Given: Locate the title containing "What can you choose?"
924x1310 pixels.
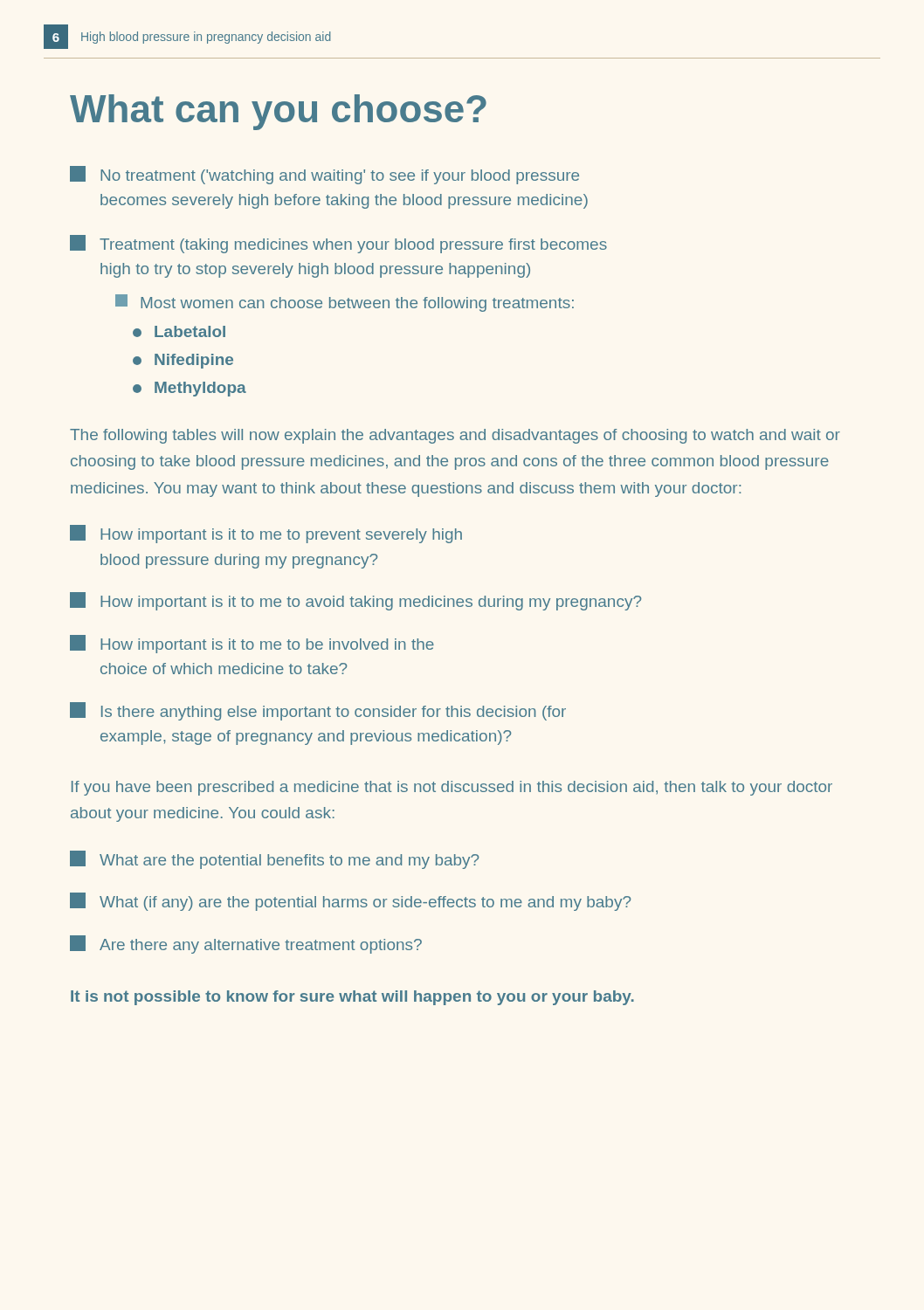Looking at the screenshot, I should 279,109.
